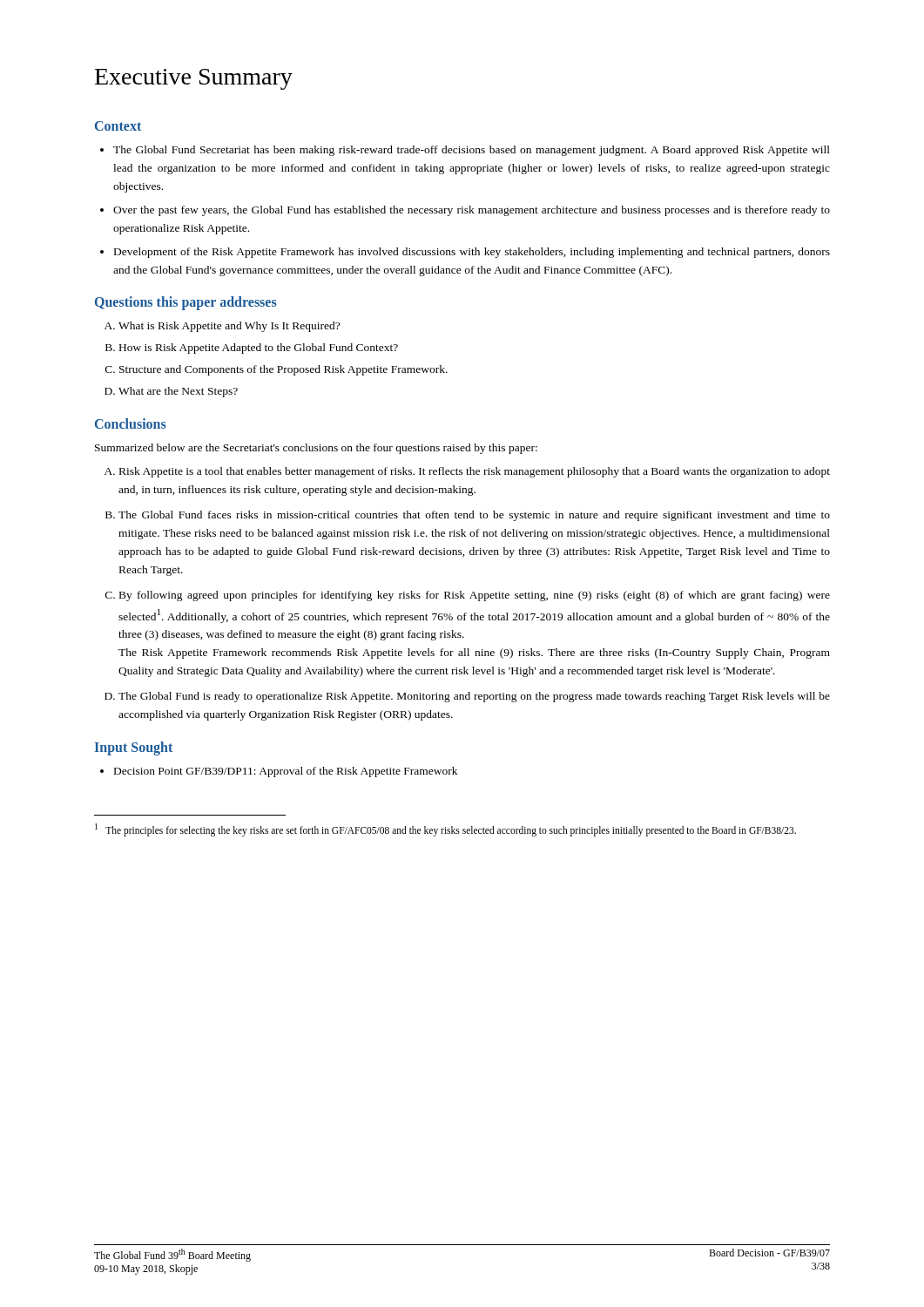Screen dimensions: 1307x924
Task: Where does it say "Questions this paper addresses"?
Action: [x=185, y=302]
